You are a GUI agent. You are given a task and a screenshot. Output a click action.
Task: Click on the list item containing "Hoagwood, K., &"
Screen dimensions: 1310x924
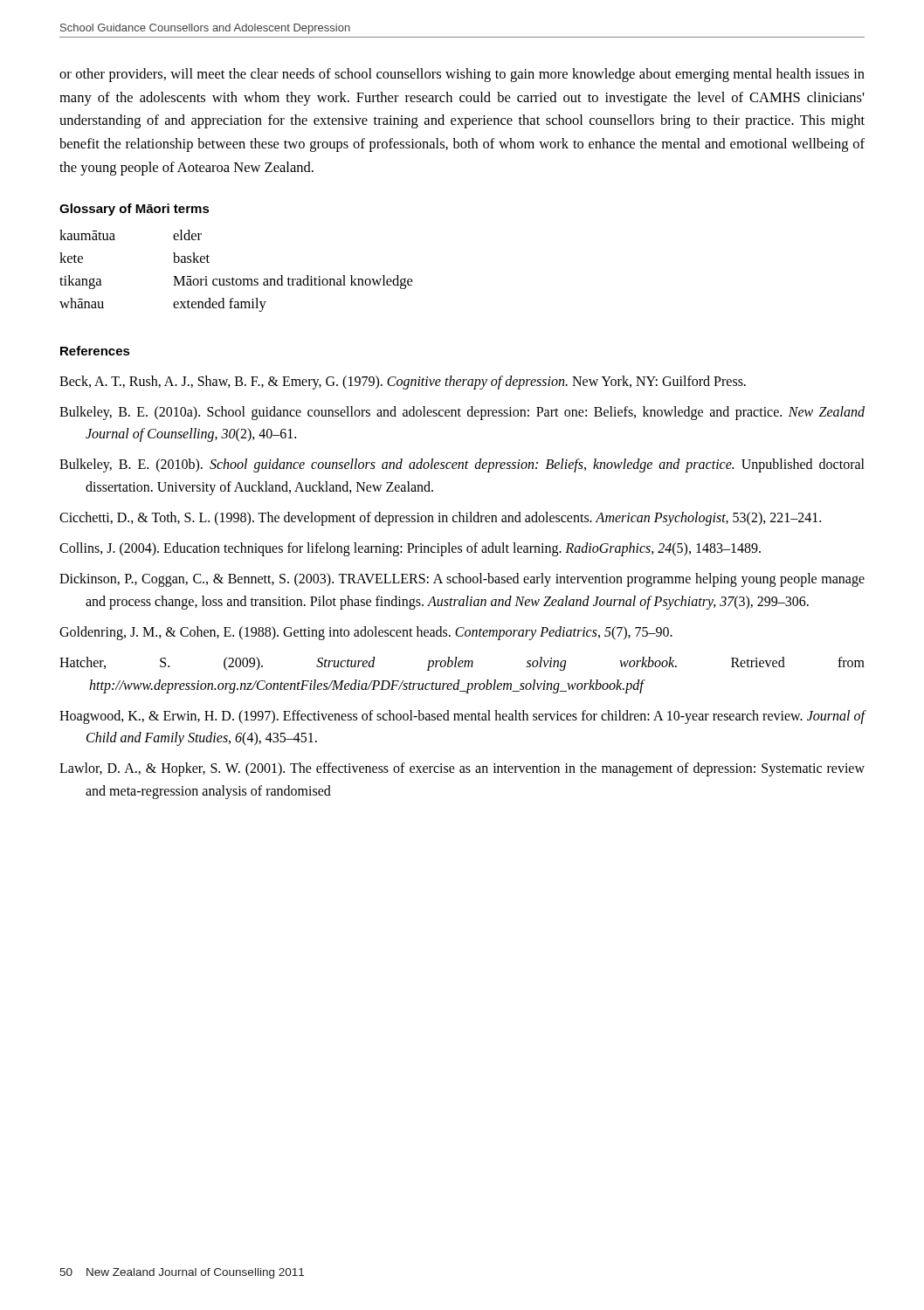tap(462, 727)
